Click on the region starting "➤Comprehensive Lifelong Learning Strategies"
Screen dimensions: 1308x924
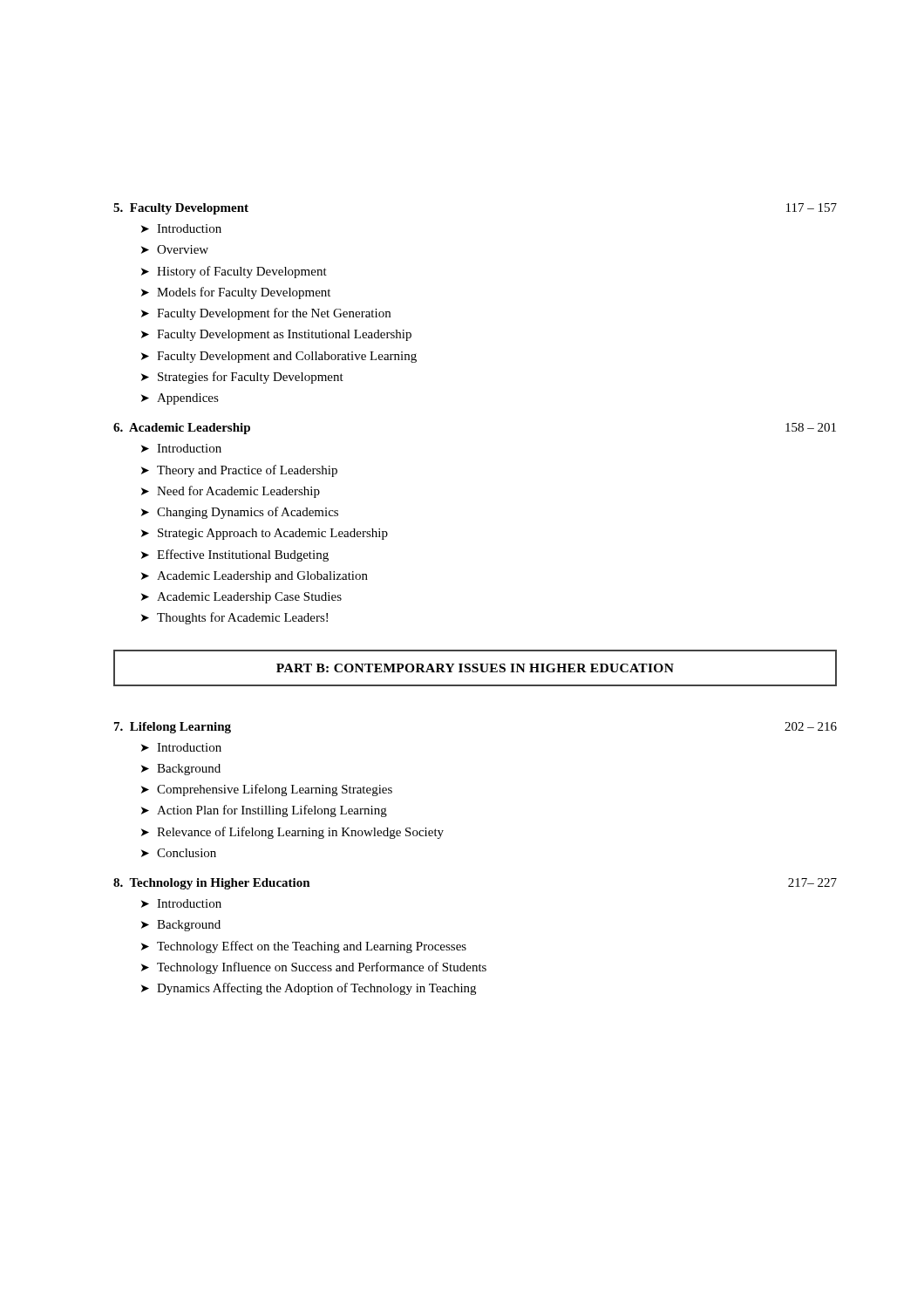(266, 790)
